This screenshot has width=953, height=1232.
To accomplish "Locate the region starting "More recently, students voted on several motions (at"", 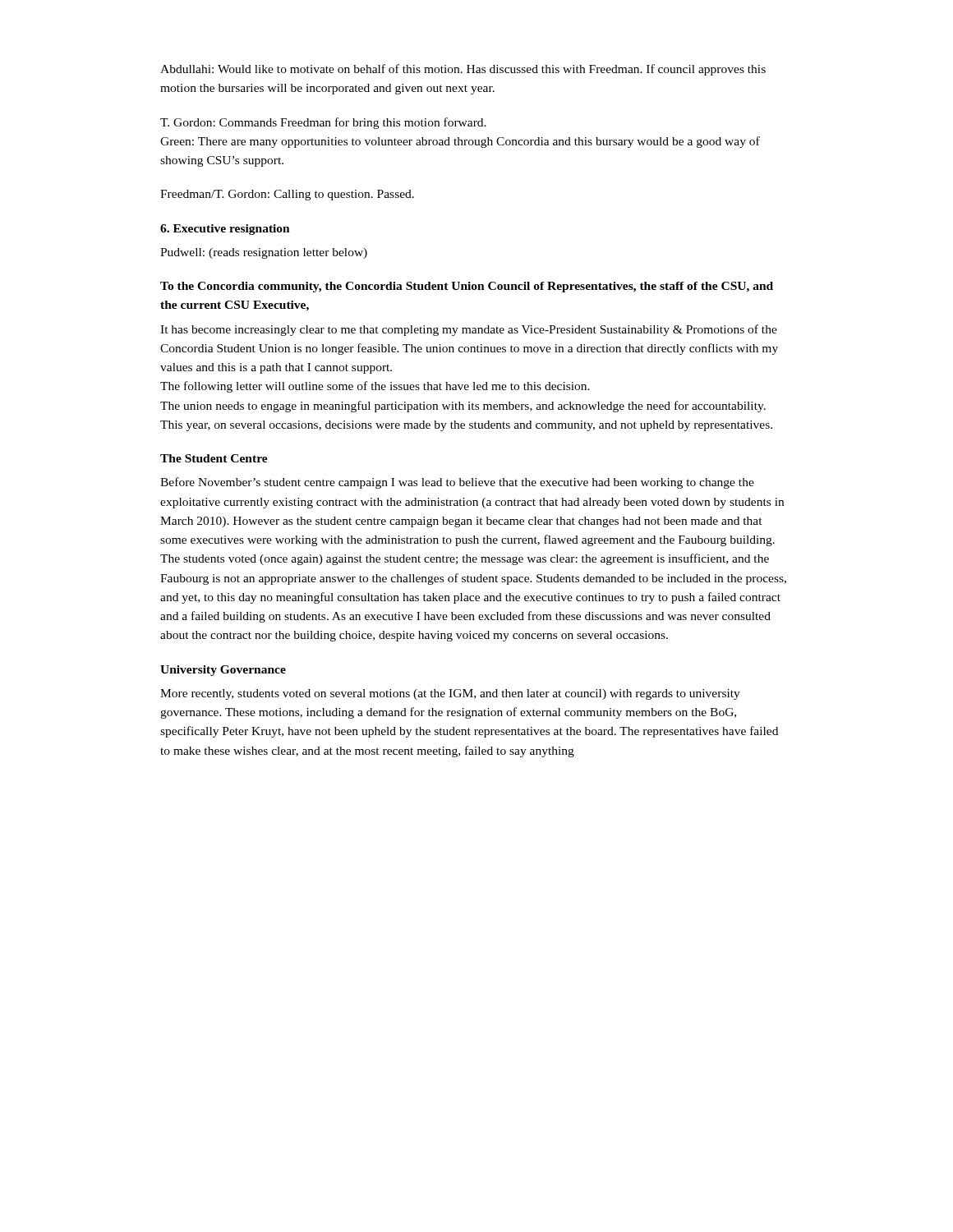I will (x=474, y=721).
